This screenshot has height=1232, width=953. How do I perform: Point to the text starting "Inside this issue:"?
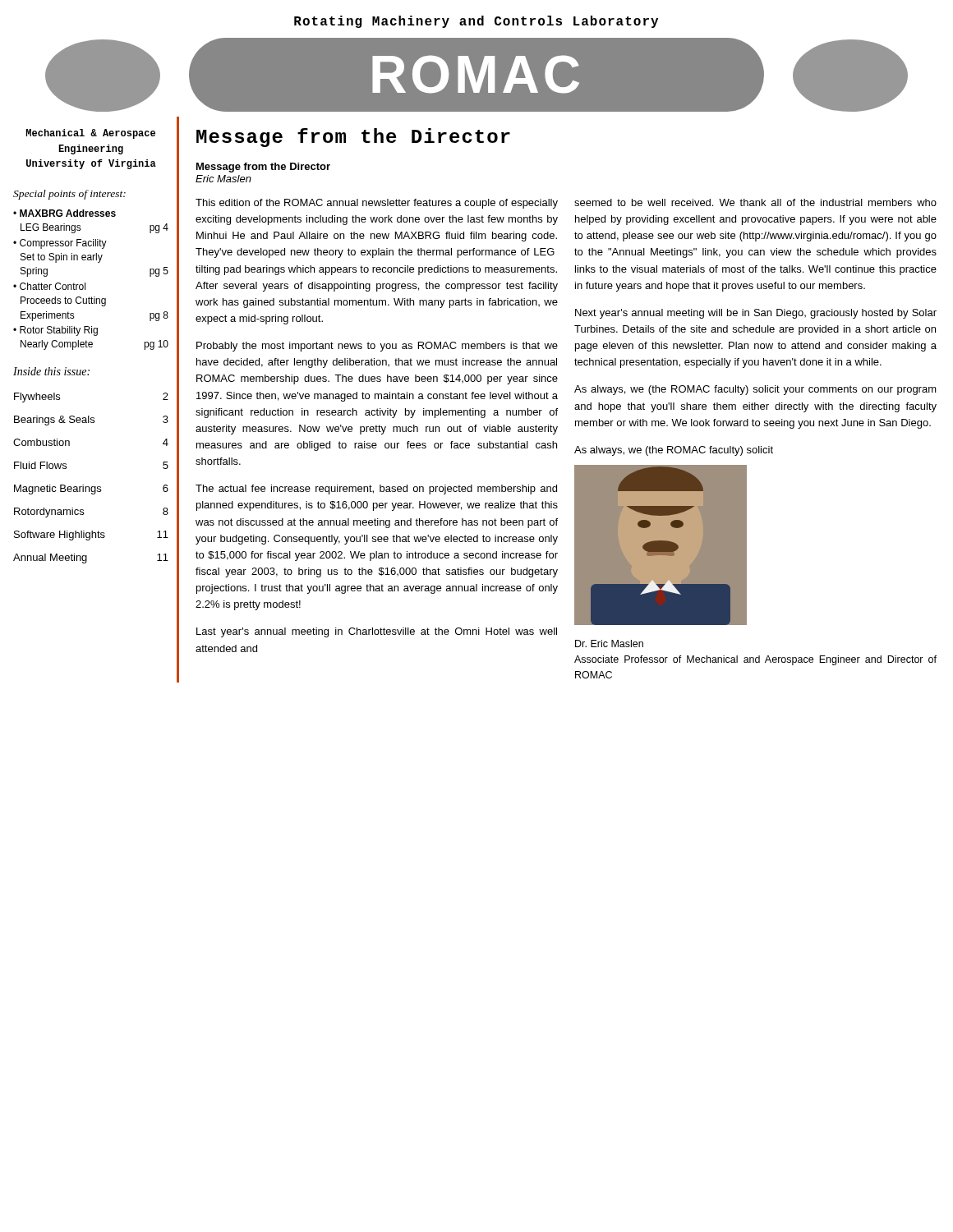(x=52, y=371)
